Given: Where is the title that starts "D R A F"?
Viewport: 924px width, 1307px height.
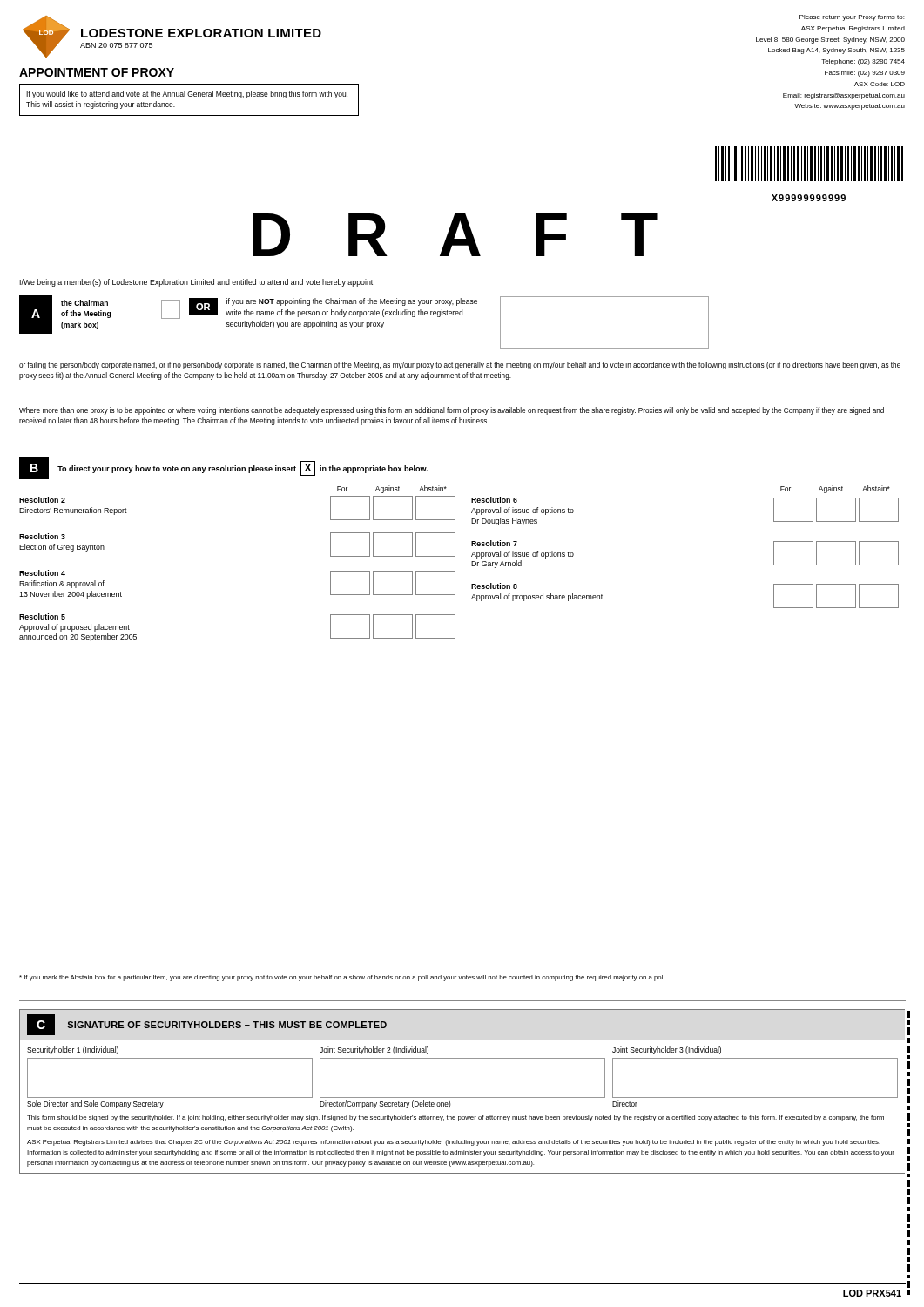Looking at the screenshot, I should [x=462, y=235].
